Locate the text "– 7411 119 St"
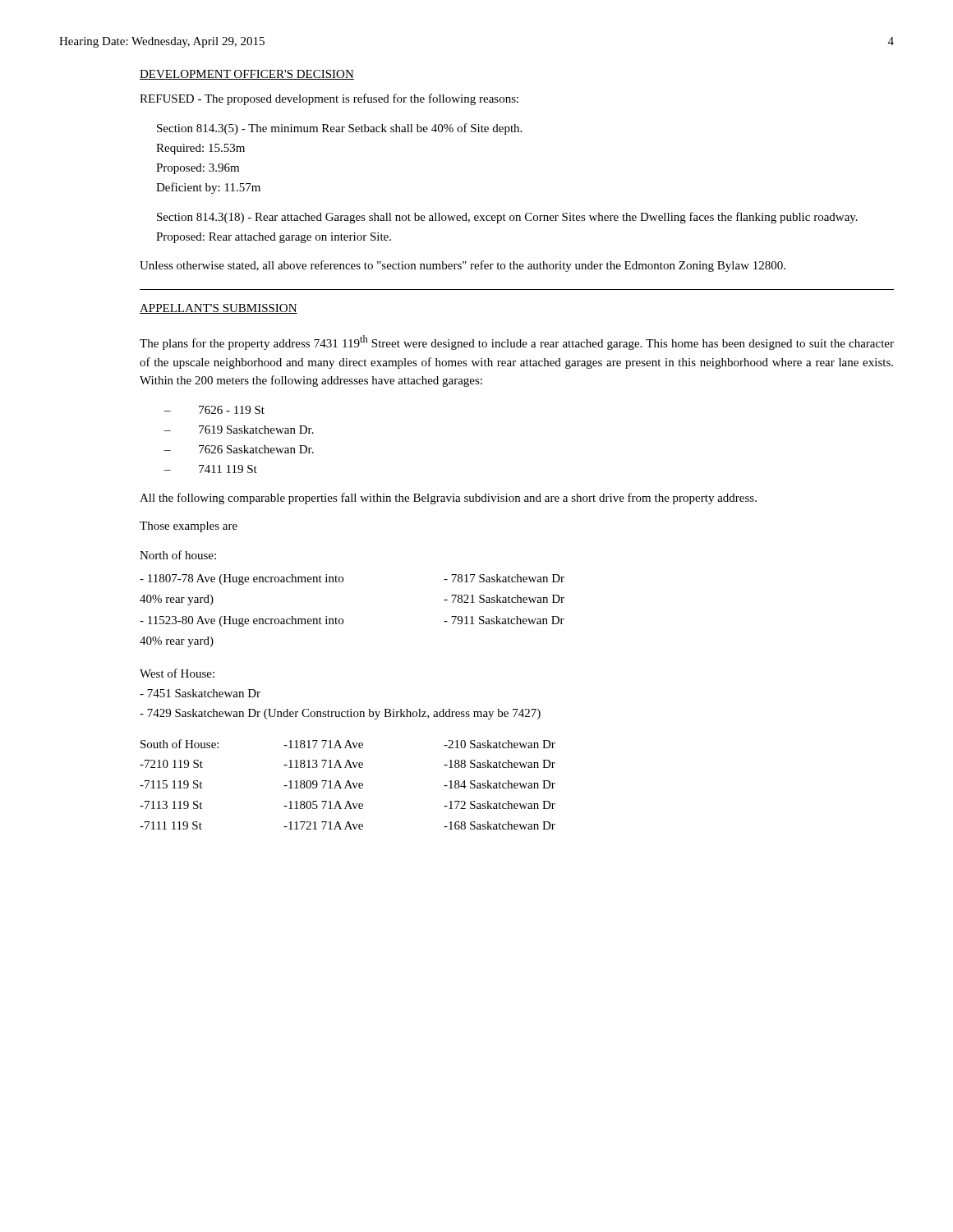 [x=223, y=469]
